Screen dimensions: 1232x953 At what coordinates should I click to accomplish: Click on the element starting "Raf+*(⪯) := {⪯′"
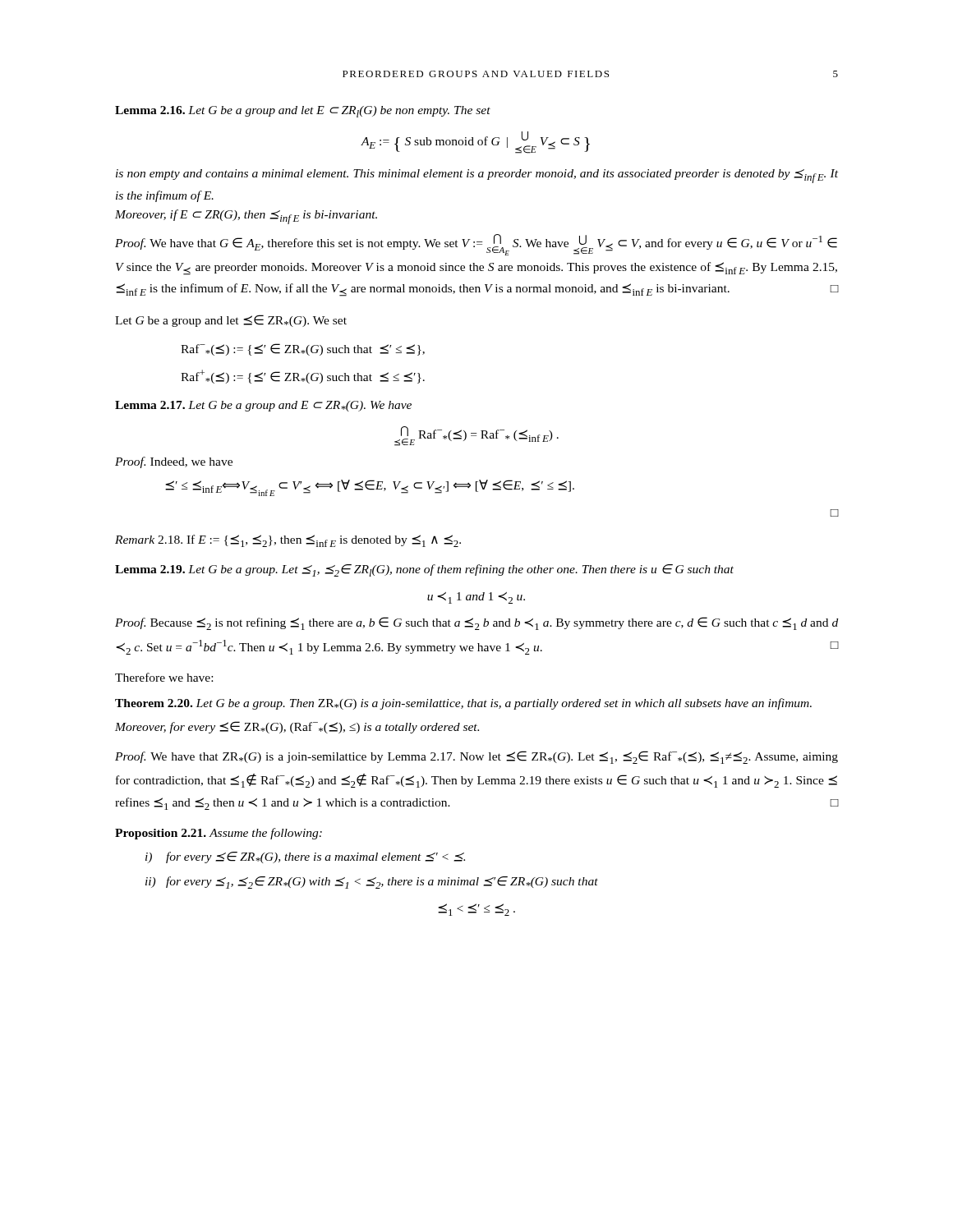(303, 376)
